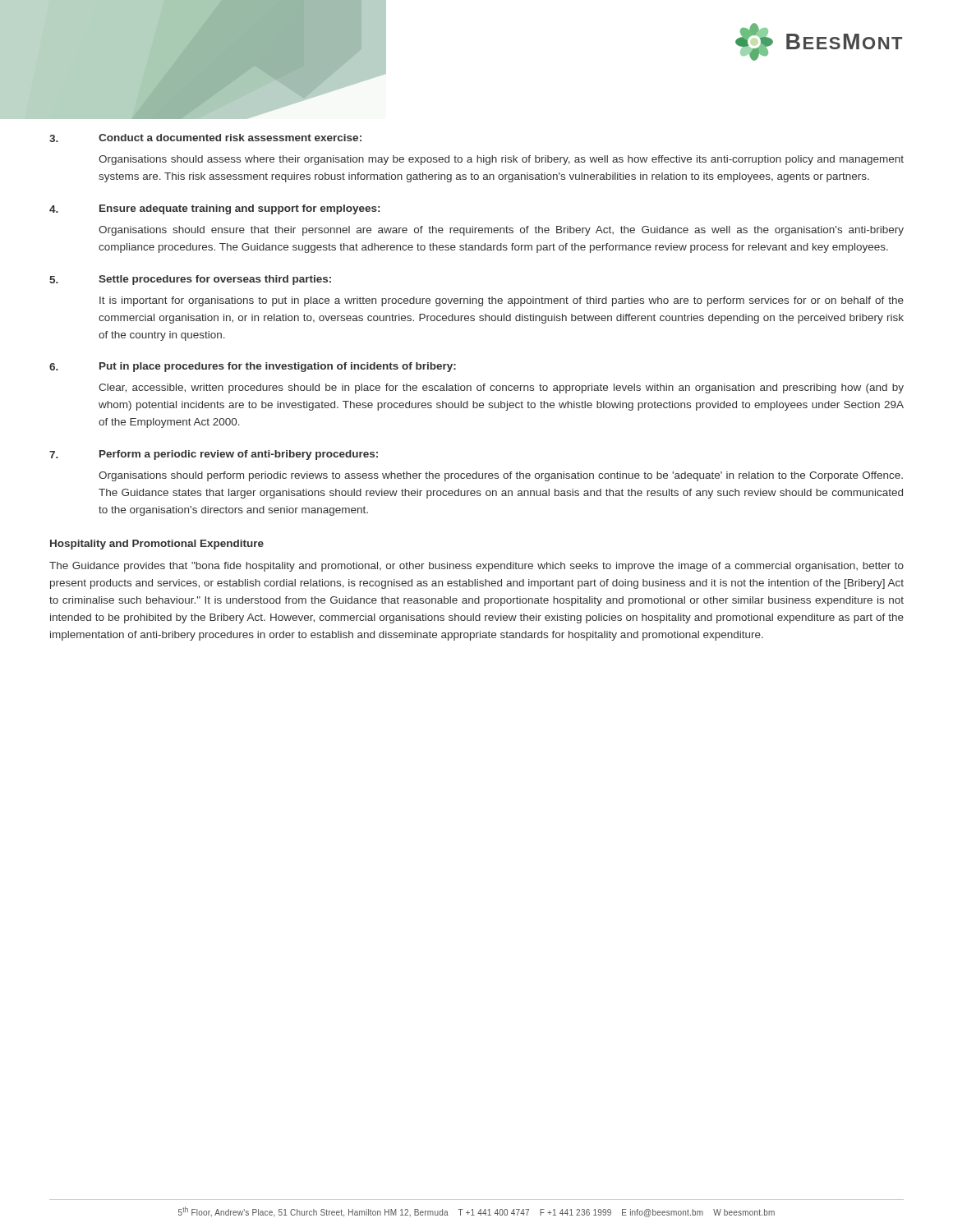Select the list item with the text "6. Put in place procedures for the investigation"

point(476,396)
